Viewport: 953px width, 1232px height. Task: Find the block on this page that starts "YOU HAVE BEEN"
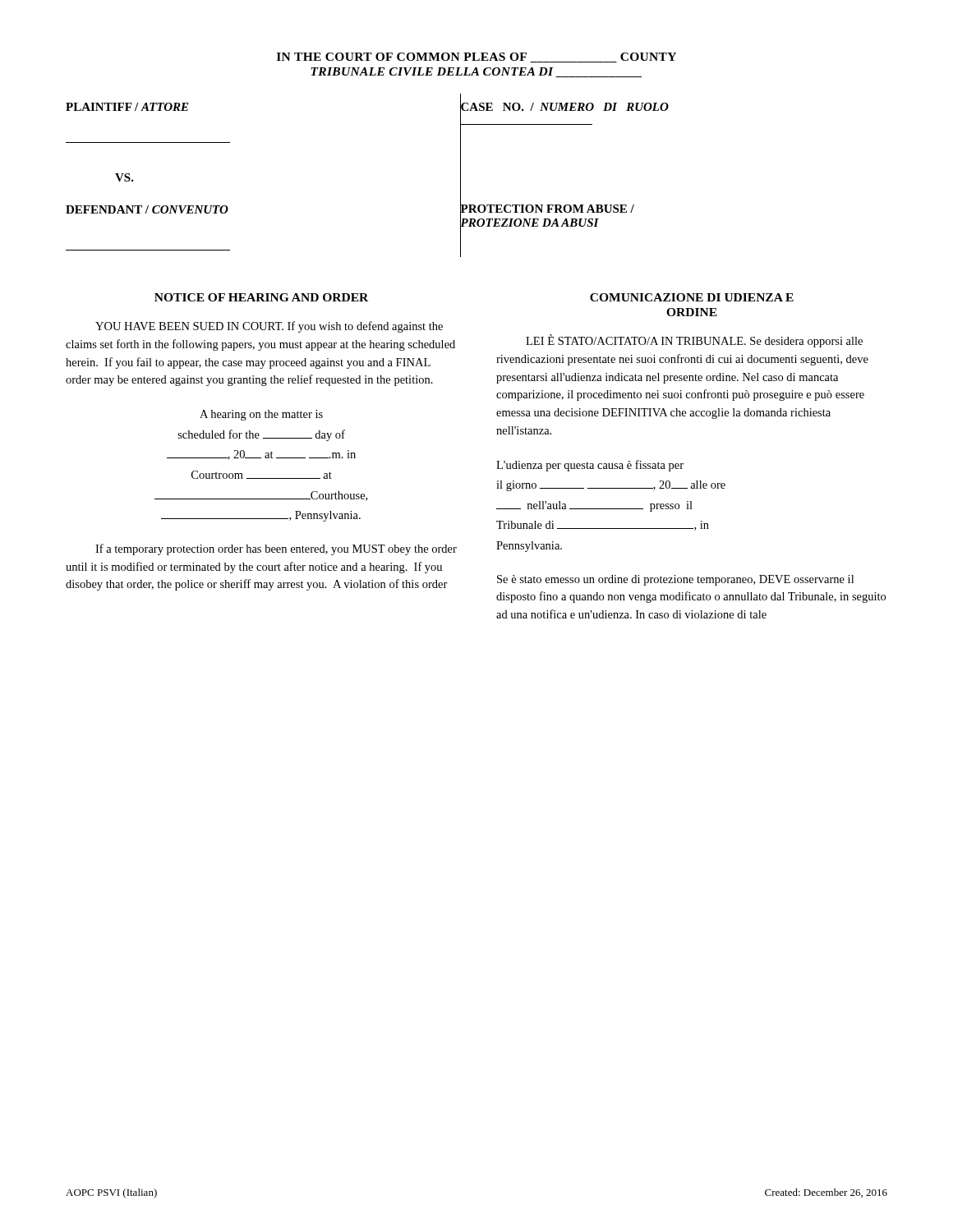[x=261, y=353]
